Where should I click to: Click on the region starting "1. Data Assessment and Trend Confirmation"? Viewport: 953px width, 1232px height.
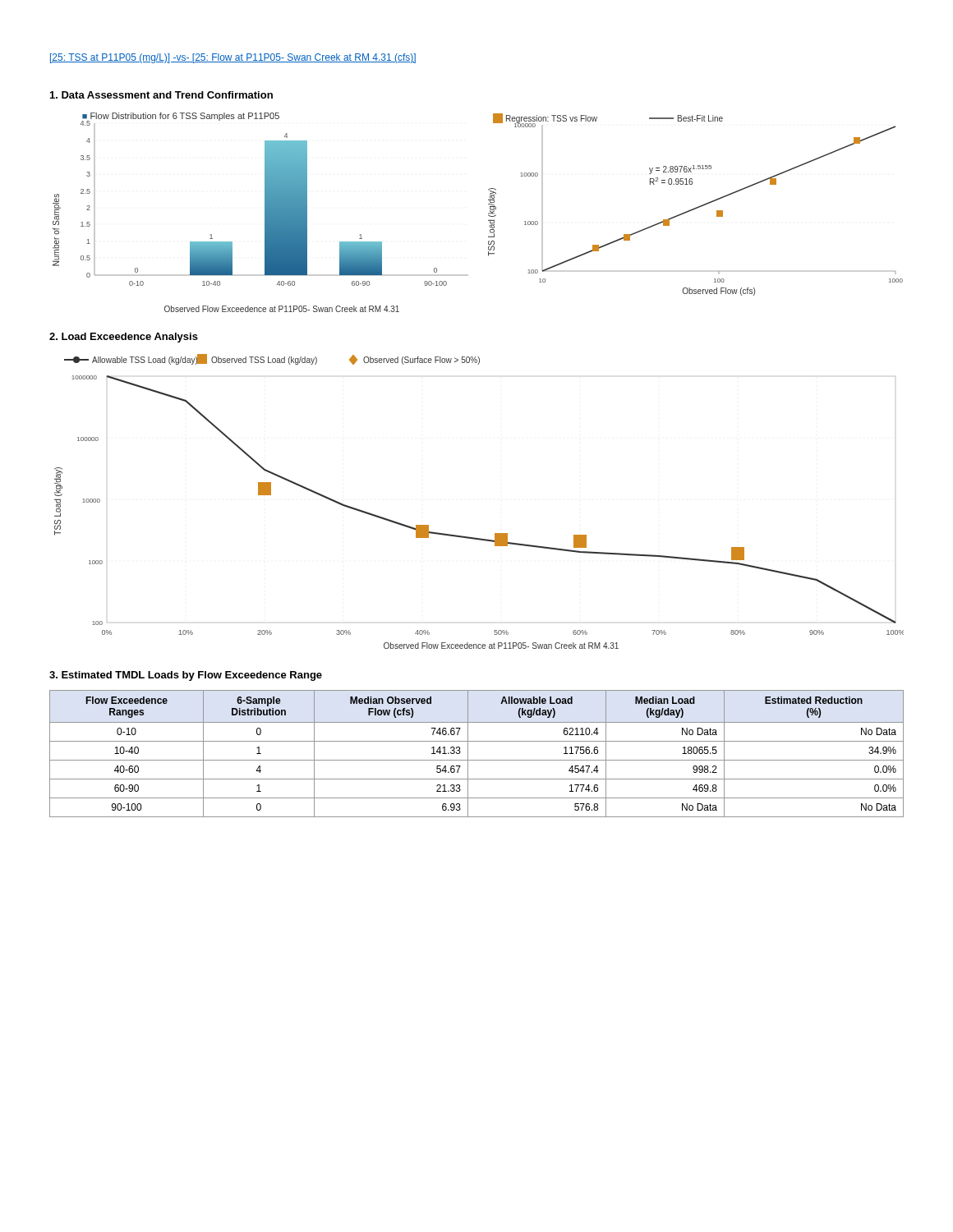coord(161,95)
